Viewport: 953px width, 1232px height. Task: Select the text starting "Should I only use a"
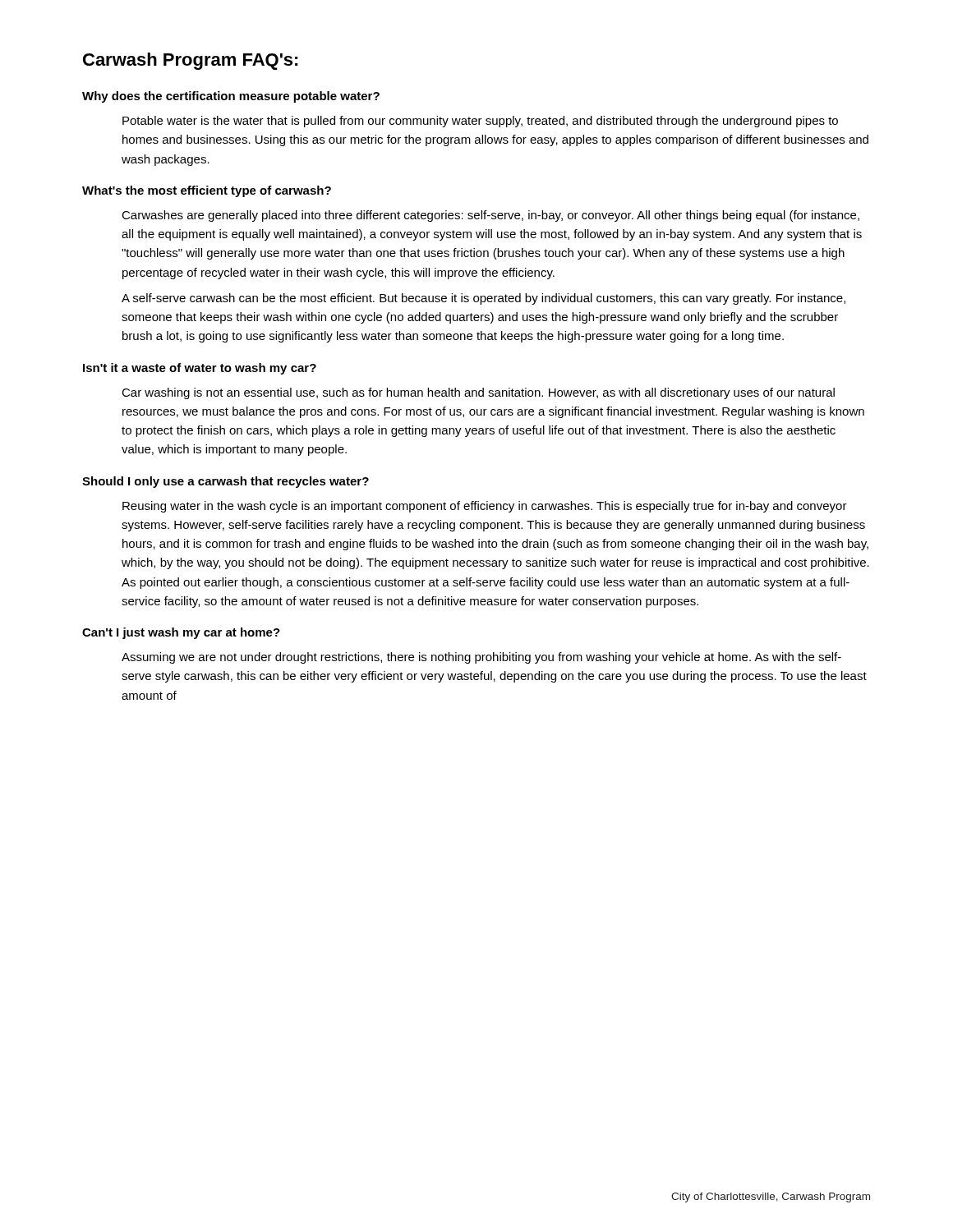point(226,480)
